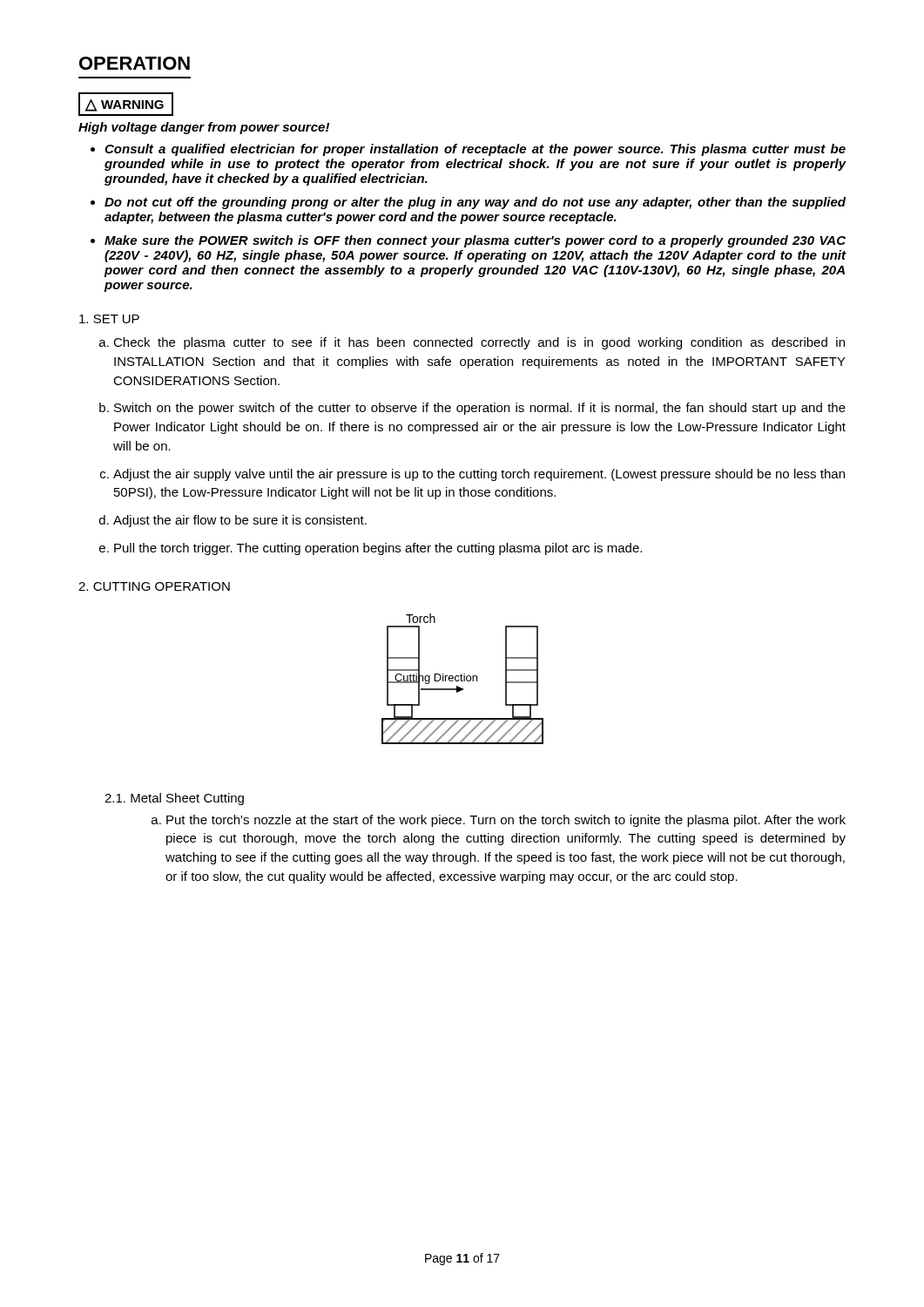Viewport: 924px width, 1307px height.
Task: Point to the block beginning "Adjust the air supply valve"
Action: pos(479,483)
